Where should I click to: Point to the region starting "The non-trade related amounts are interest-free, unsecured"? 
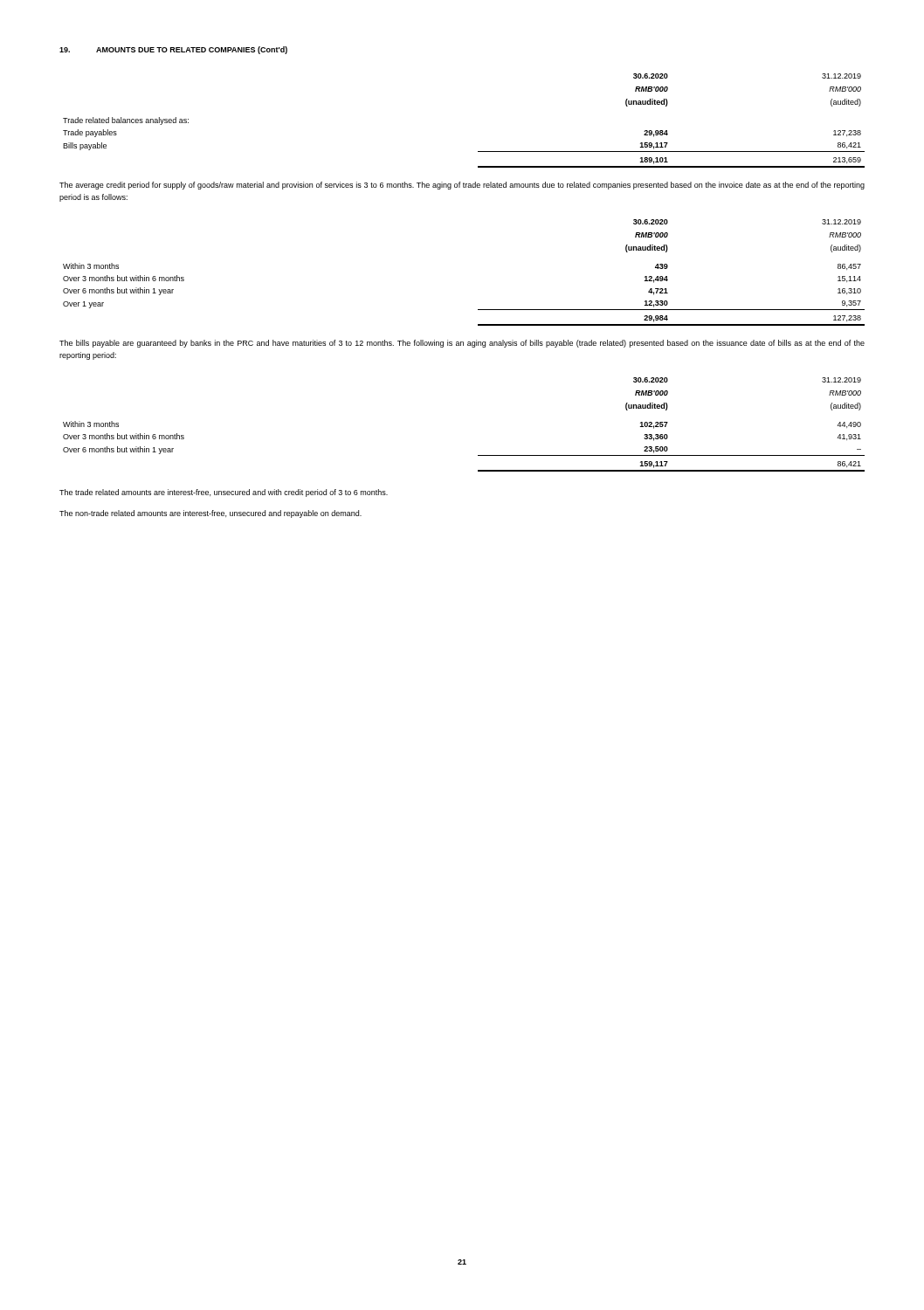[x=211, y=513]
